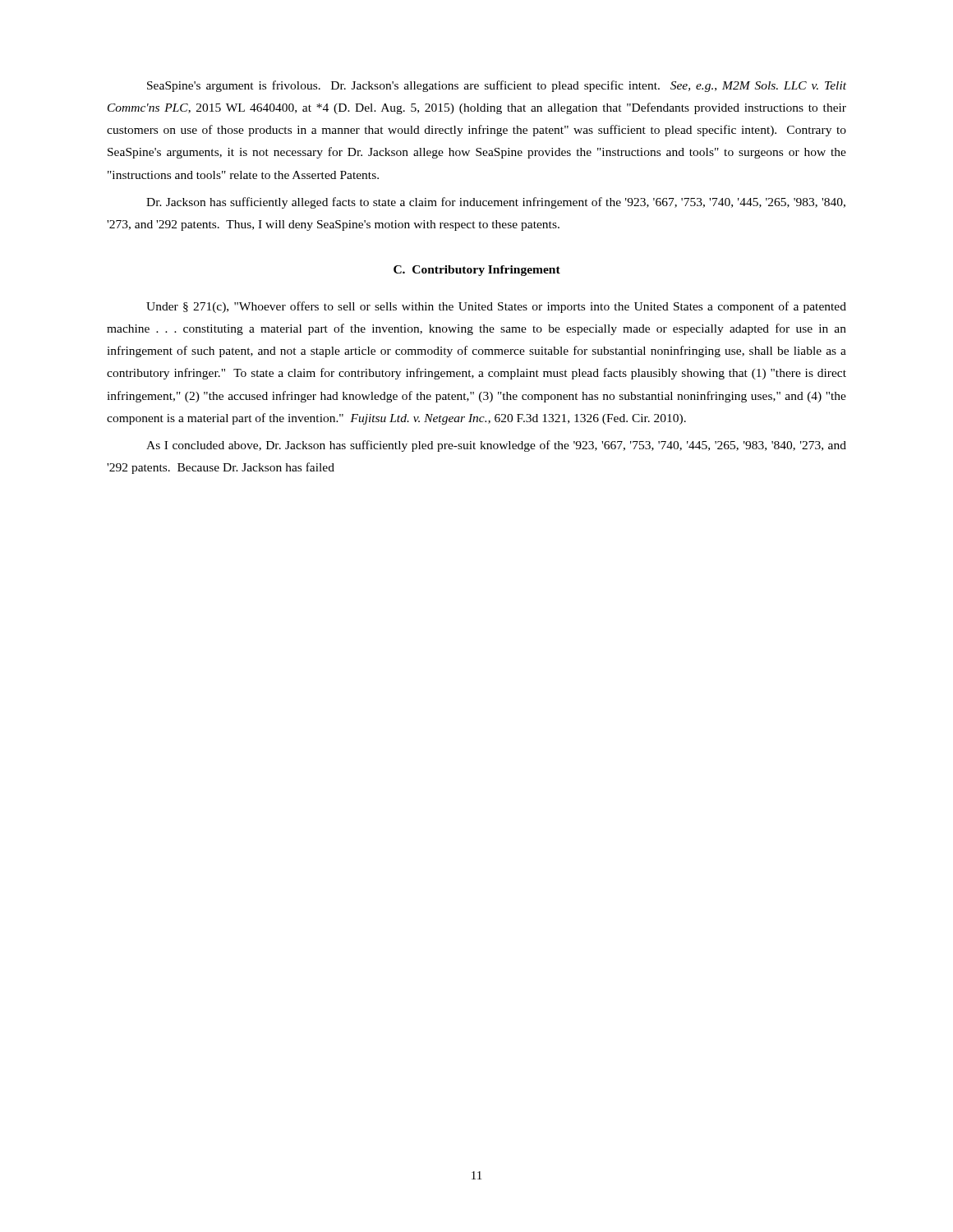Image resolution: width=953 pixels, height=1232 pixels.
Task: Find the region starting "SeaSpine's argument is frivolous. Dr. Jackson's allegations"
Action: [476, 130]
